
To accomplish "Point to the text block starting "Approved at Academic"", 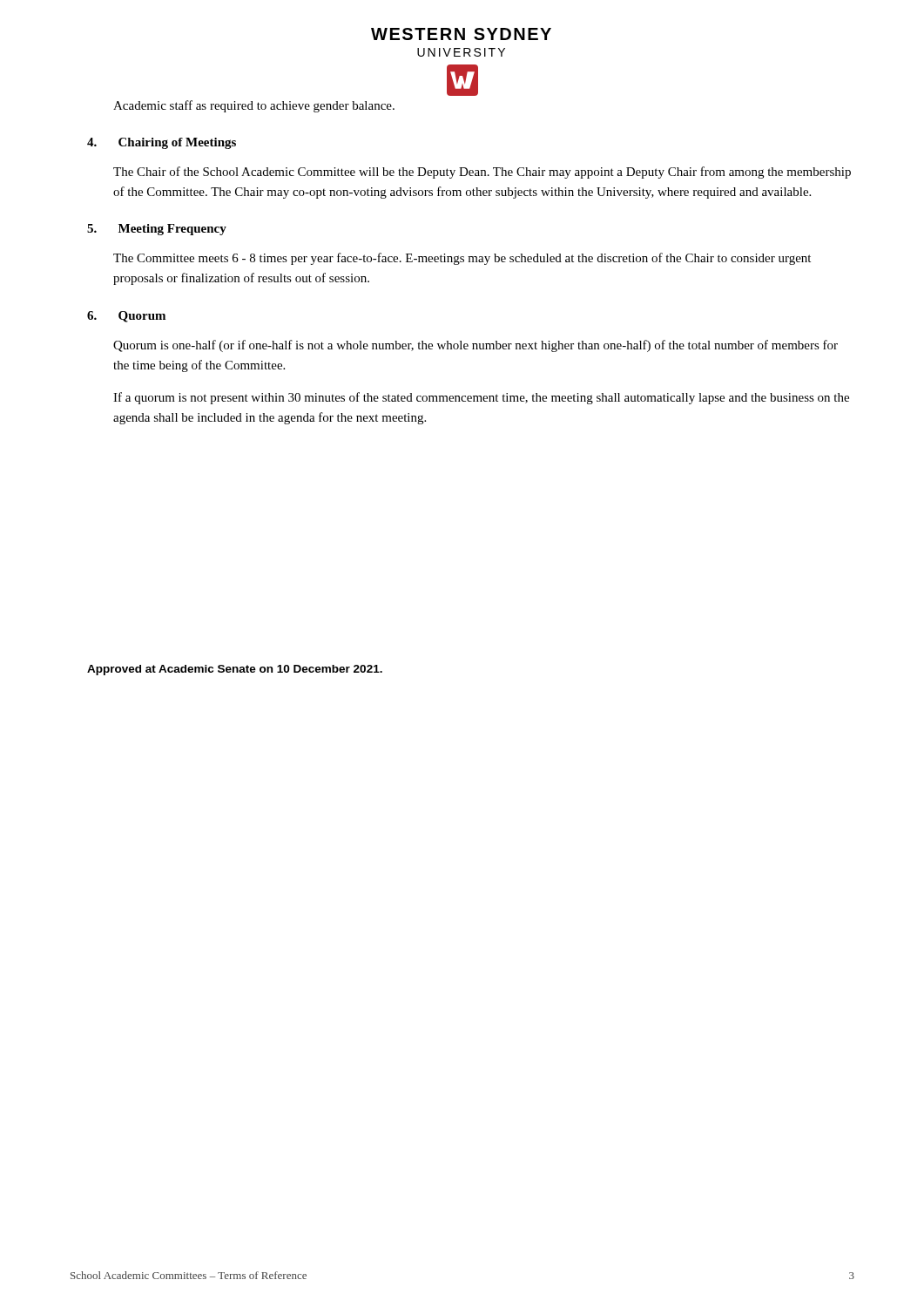I will point(235,669).
